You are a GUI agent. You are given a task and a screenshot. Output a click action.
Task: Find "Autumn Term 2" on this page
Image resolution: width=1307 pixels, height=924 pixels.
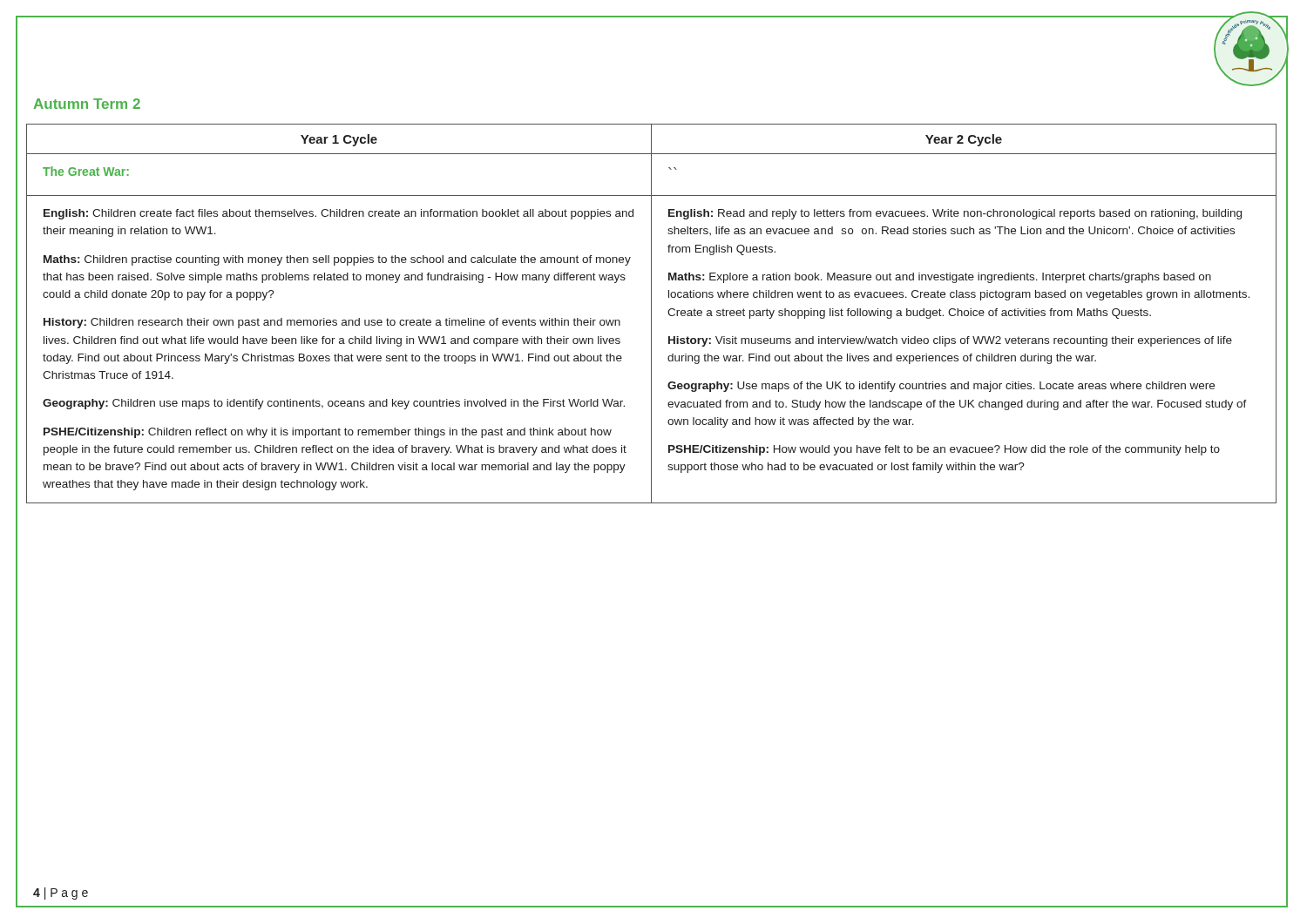tap(87, 104)
